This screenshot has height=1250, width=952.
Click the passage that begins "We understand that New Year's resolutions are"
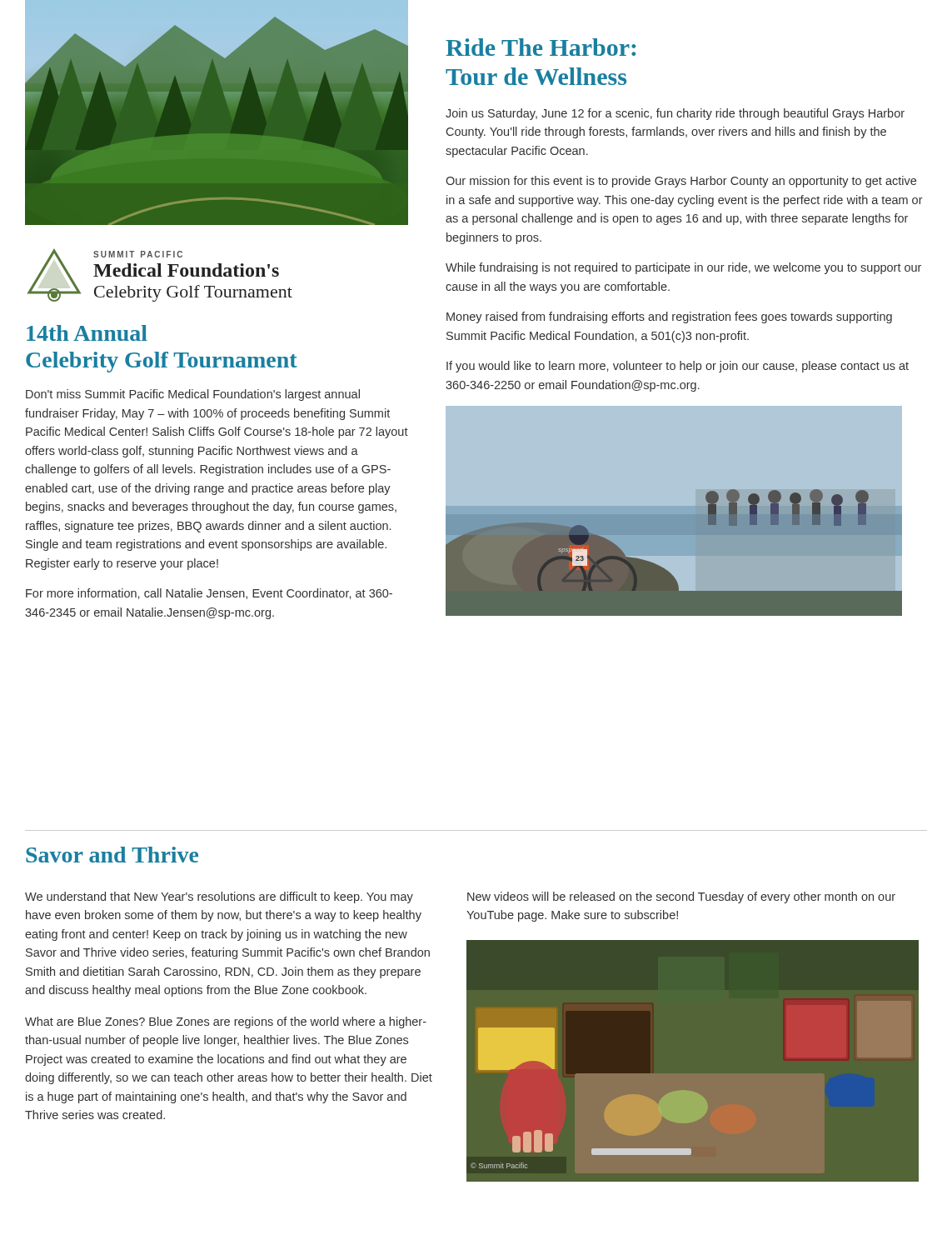[x=228, y=944]
